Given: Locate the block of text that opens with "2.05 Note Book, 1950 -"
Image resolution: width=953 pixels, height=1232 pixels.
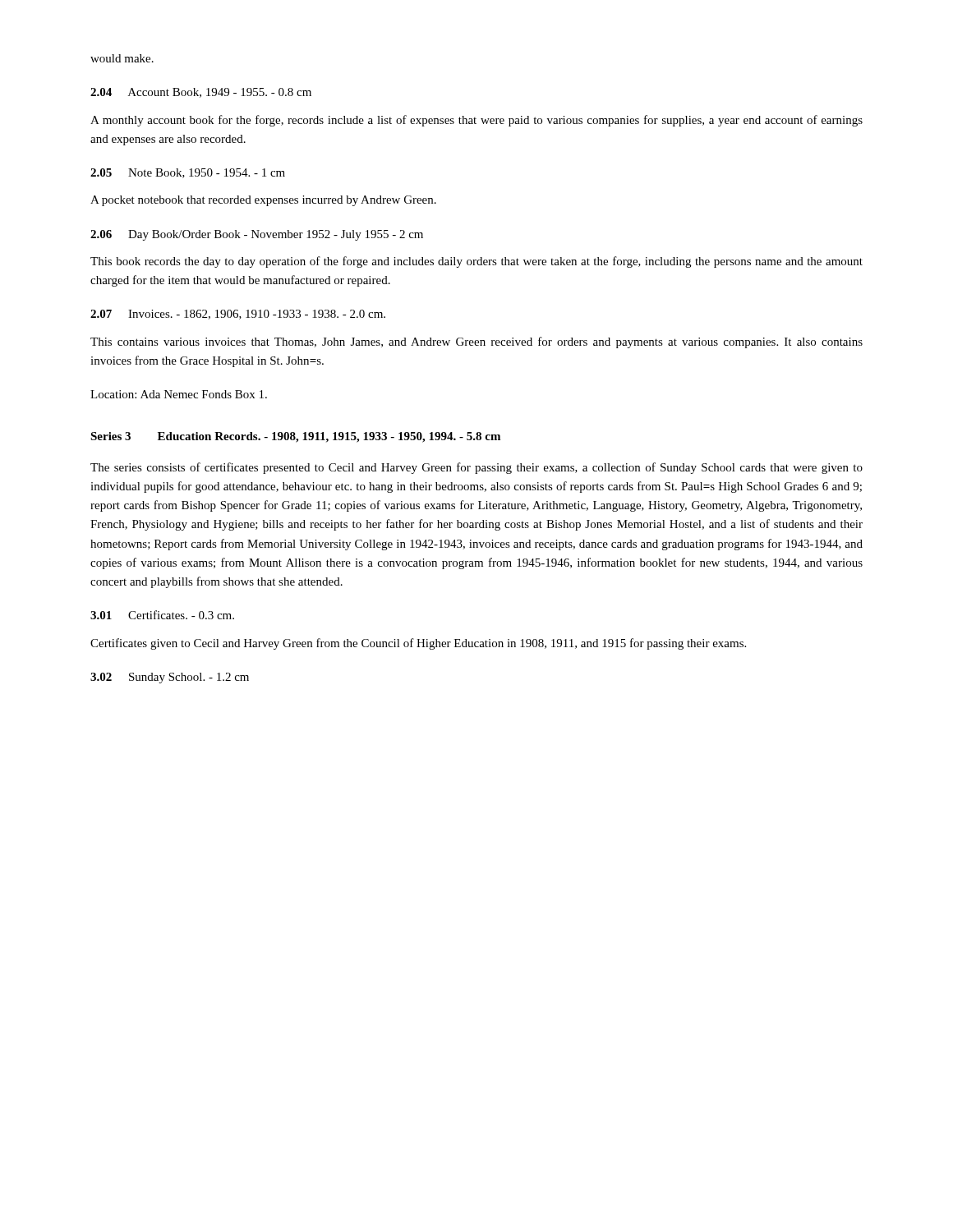Looking at the screenshot, I should coord(188,172).
